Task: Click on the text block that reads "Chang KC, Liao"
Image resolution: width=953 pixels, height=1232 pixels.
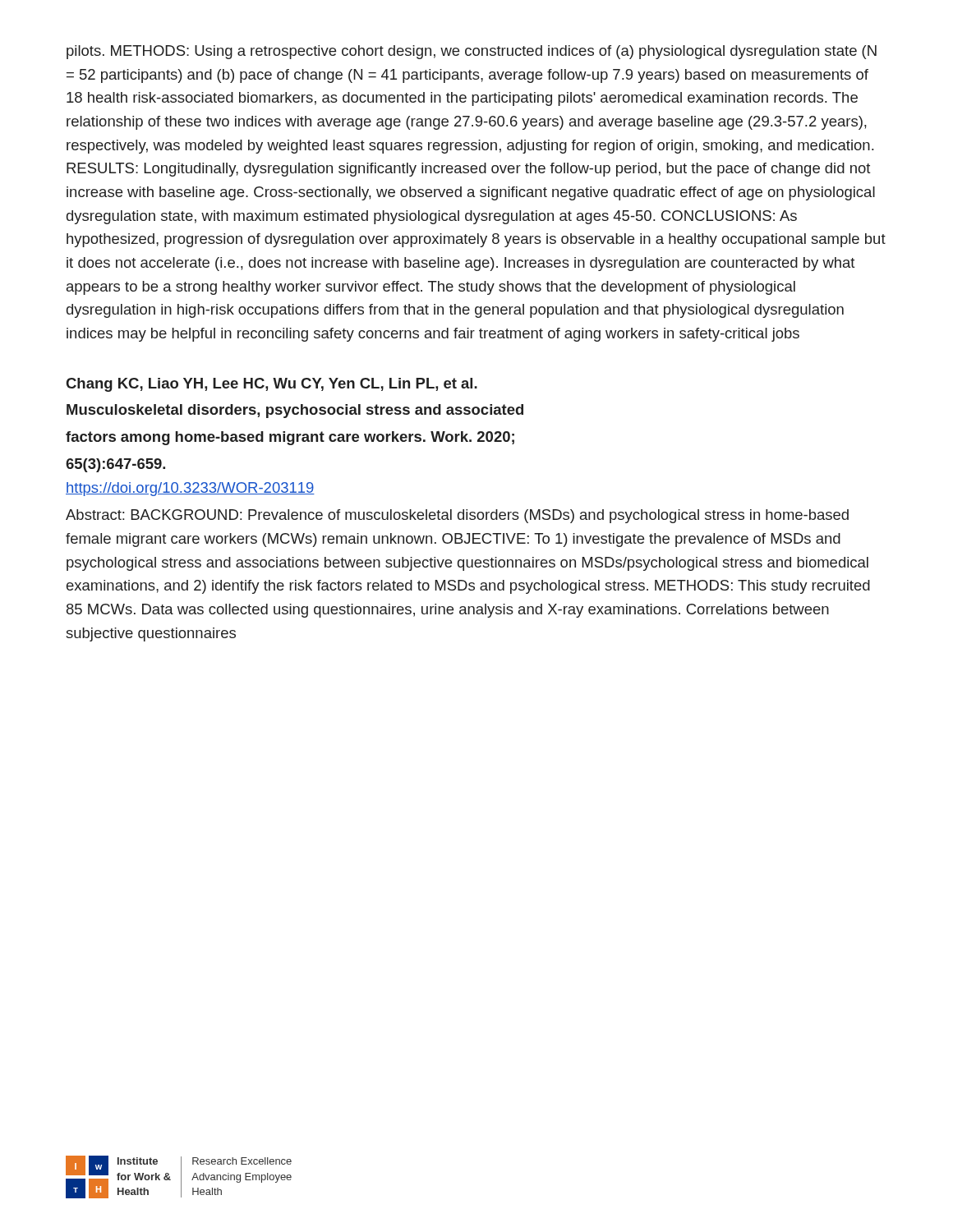Action: pyautogui.click(x=476, y=424)
